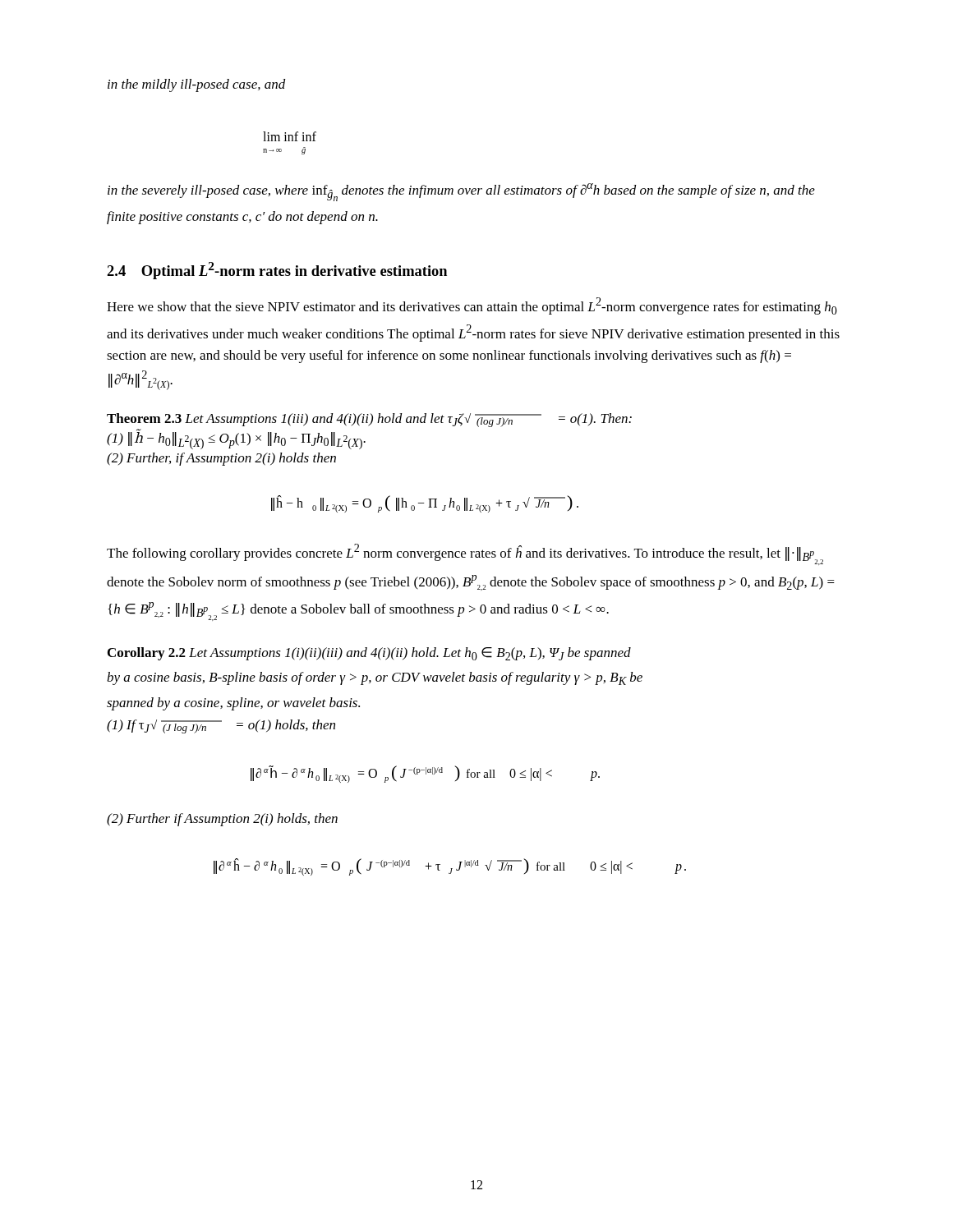953x1232 pixels.
Task: Select the element starting "Theorem 2.3 Let Assumptions 1(iii)"
Action: 370,438
